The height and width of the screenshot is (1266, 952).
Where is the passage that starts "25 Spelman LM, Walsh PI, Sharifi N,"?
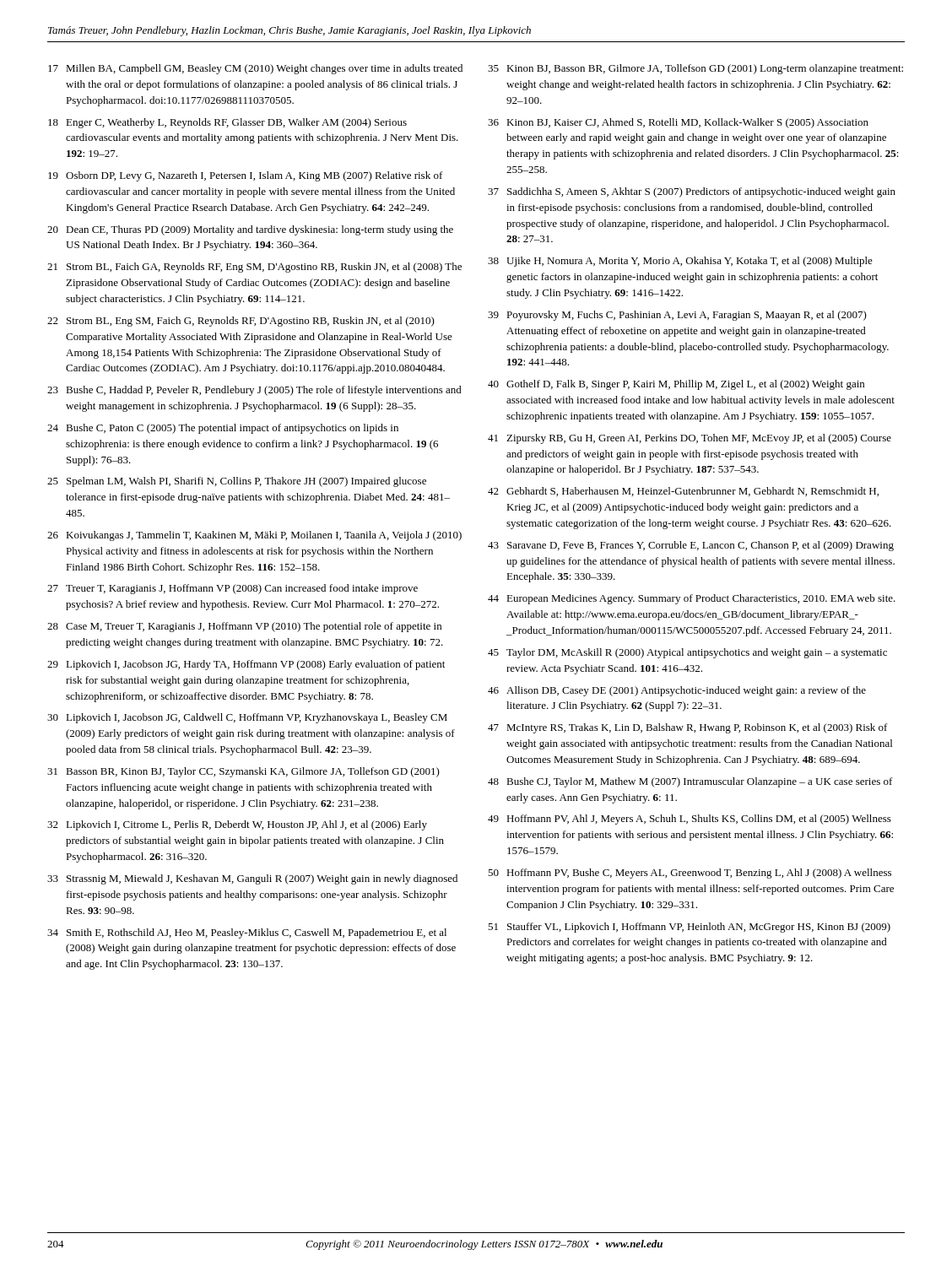click(256, 498)
